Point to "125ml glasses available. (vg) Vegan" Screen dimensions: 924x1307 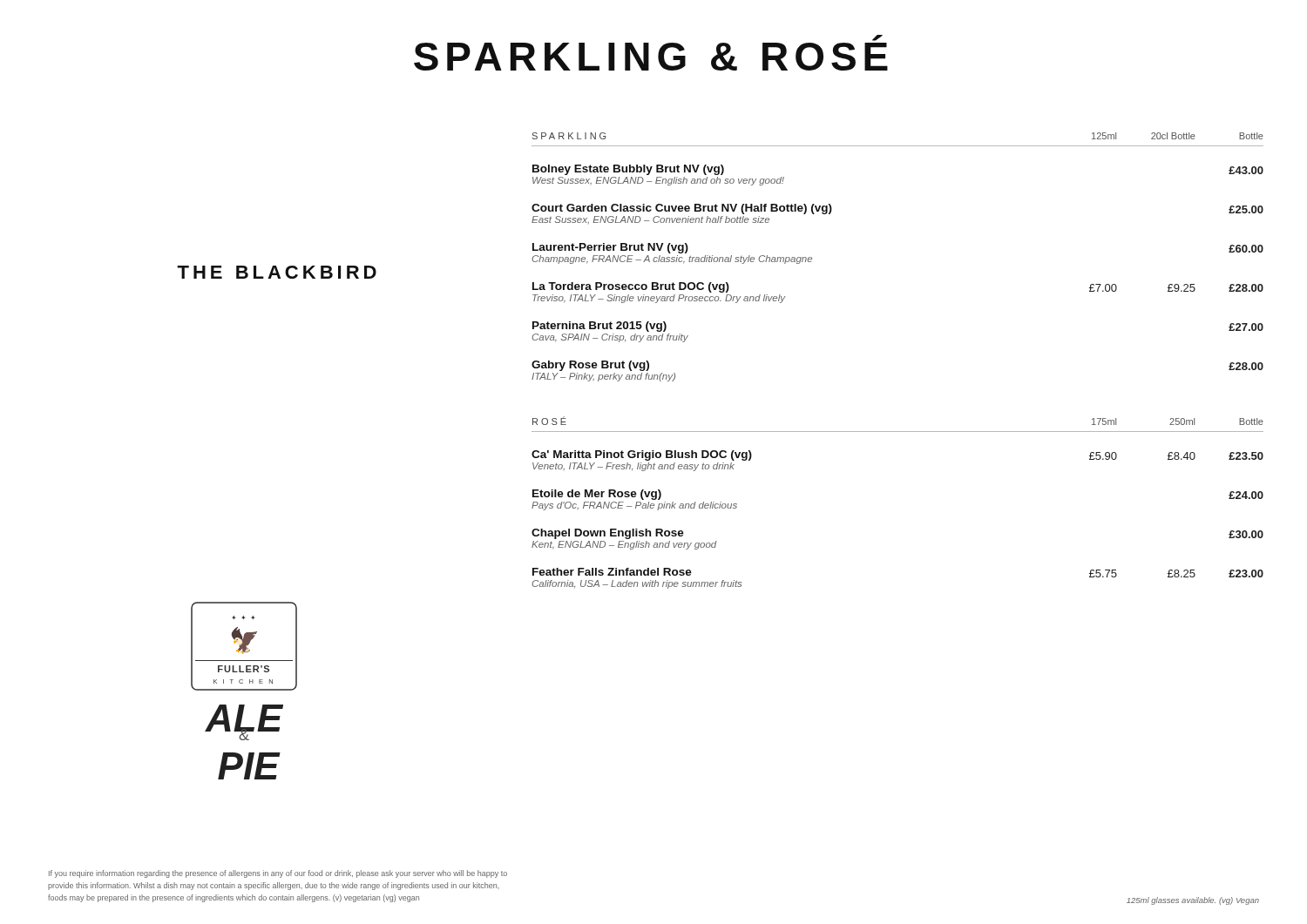click(1193, 900)
